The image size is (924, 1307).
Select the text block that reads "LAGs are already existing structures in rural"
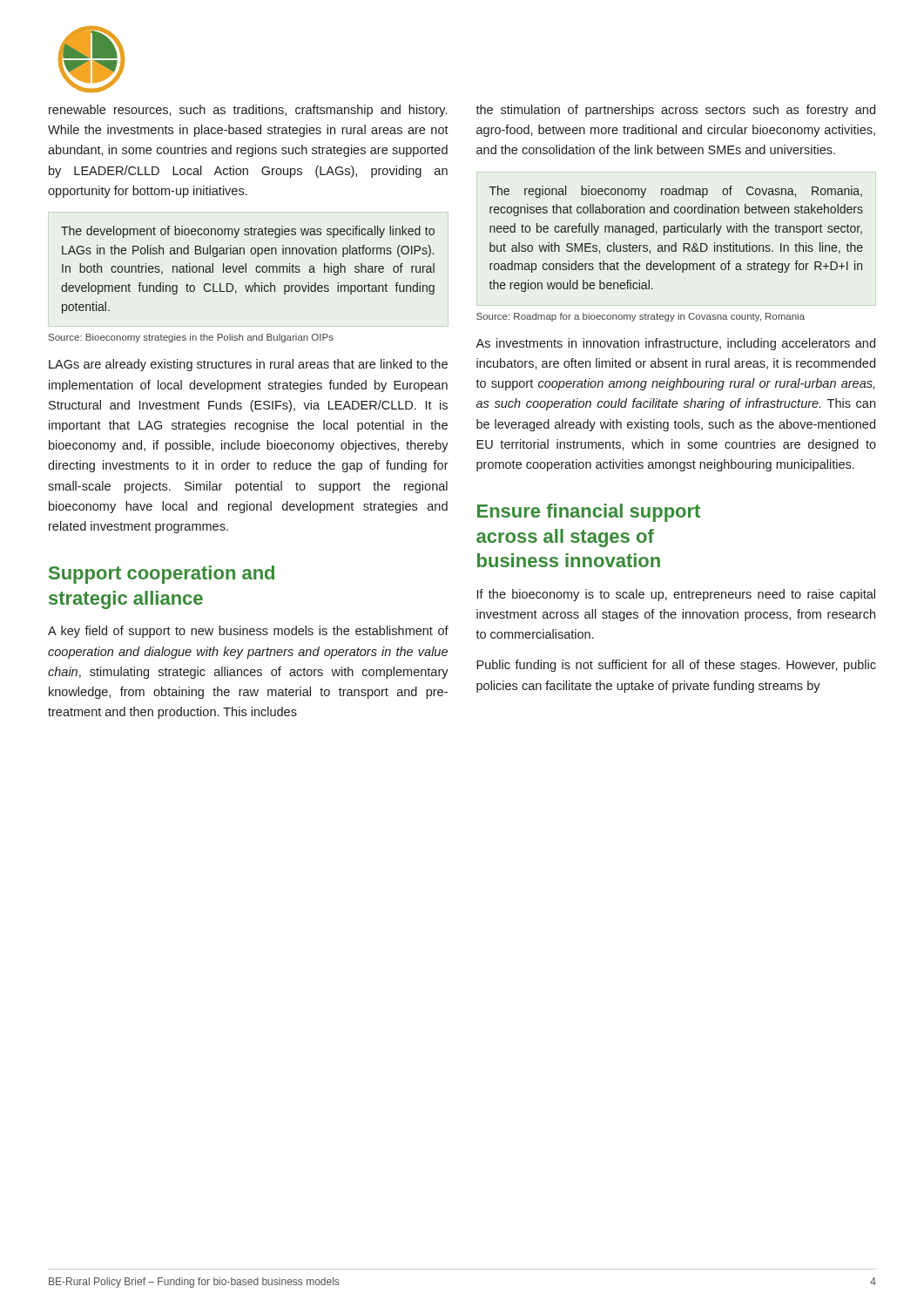point(248,446)
